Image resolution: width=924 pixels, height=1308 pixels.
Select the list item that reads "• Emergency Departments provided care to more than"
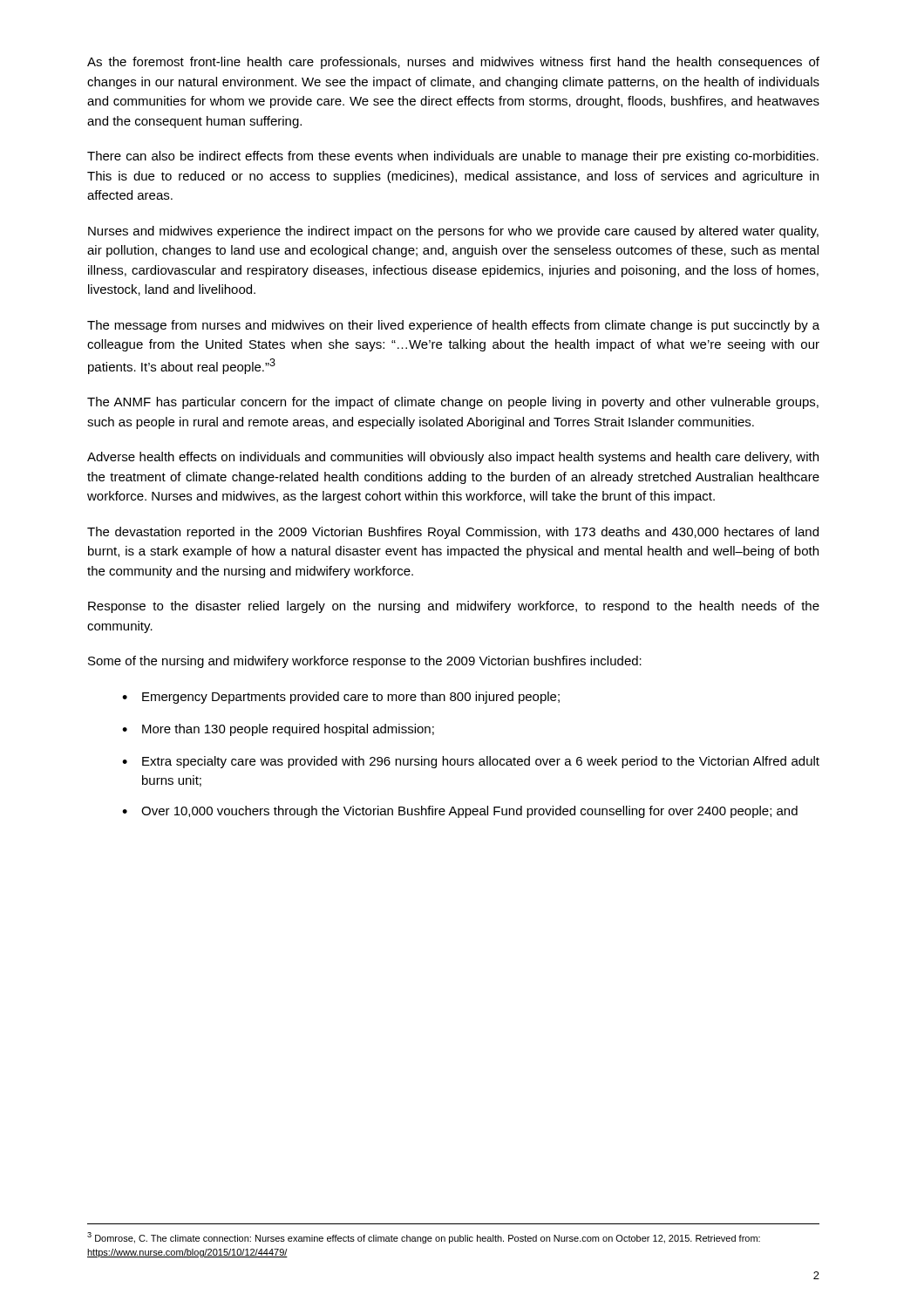pos(471,698)
